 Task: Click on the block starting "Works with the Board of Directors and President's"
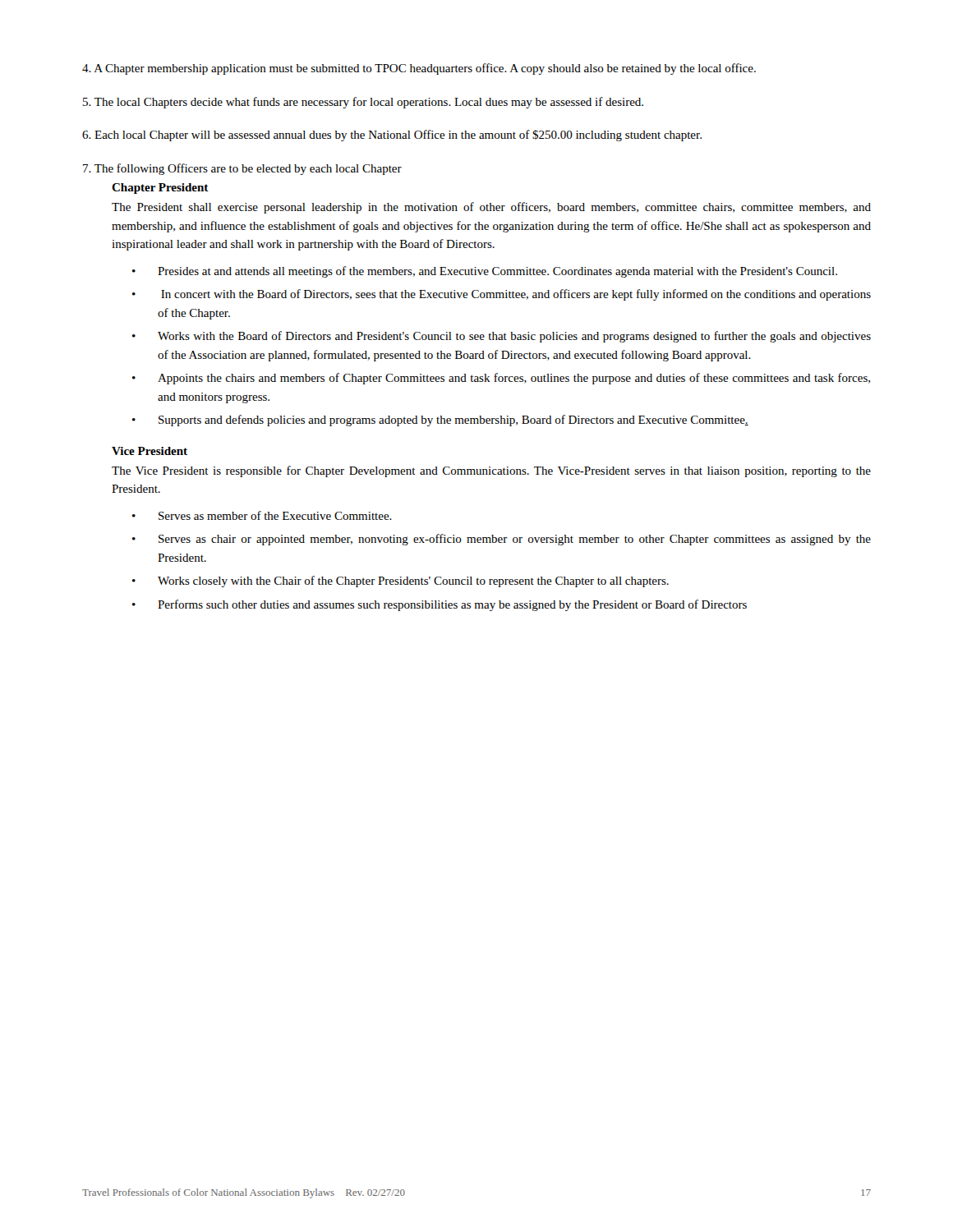tap(491, 345)
